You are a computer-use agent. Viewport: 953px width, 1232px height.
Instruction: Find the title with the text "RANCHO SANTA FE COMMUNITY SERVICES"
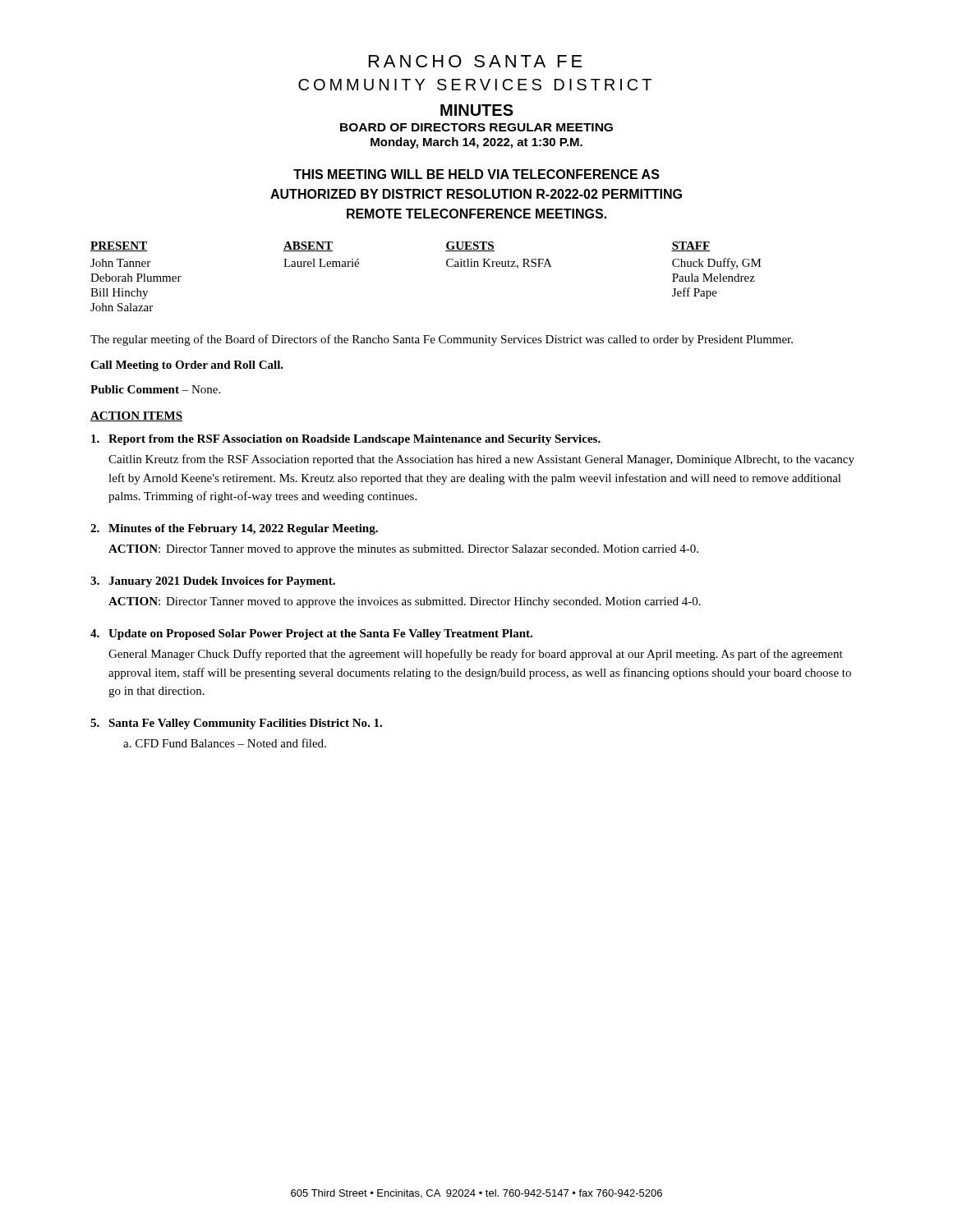(x=476, y=73)
